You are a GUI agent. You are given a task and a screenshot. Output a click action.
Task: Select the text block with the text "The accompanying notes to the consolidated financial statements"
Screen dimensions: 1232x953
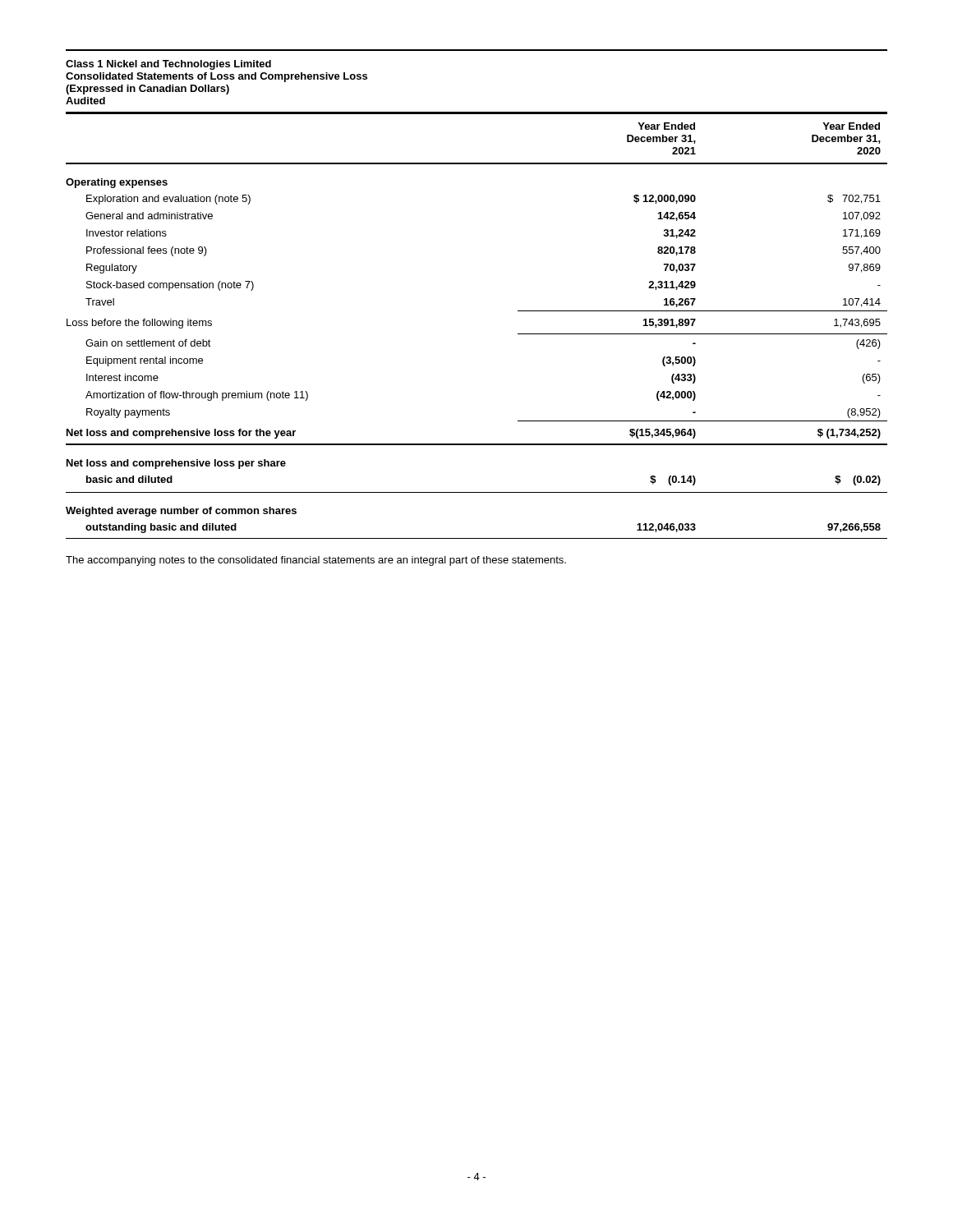pos(316,560)
